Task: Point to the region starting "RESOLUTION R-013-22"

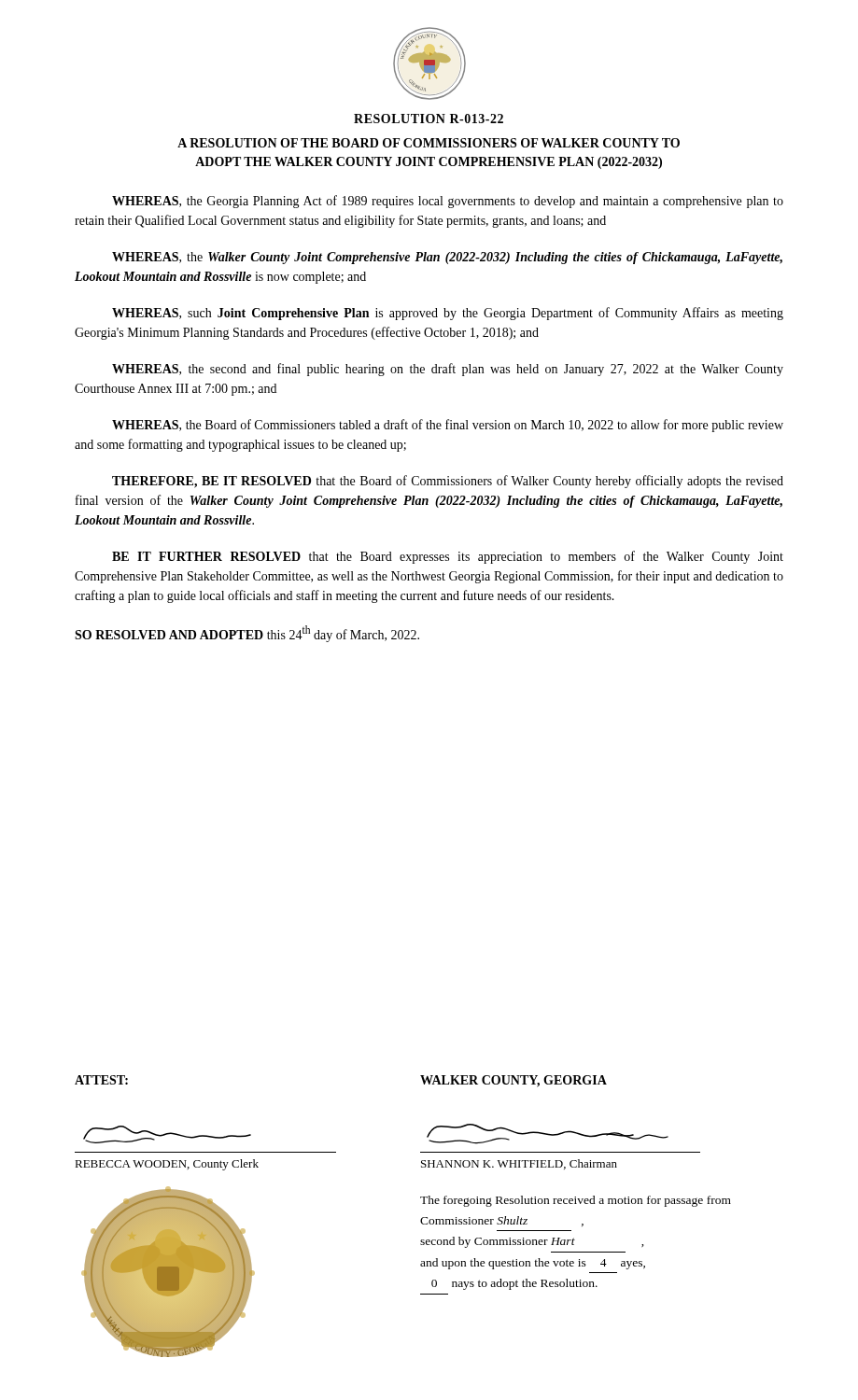Action: [429, 119]
